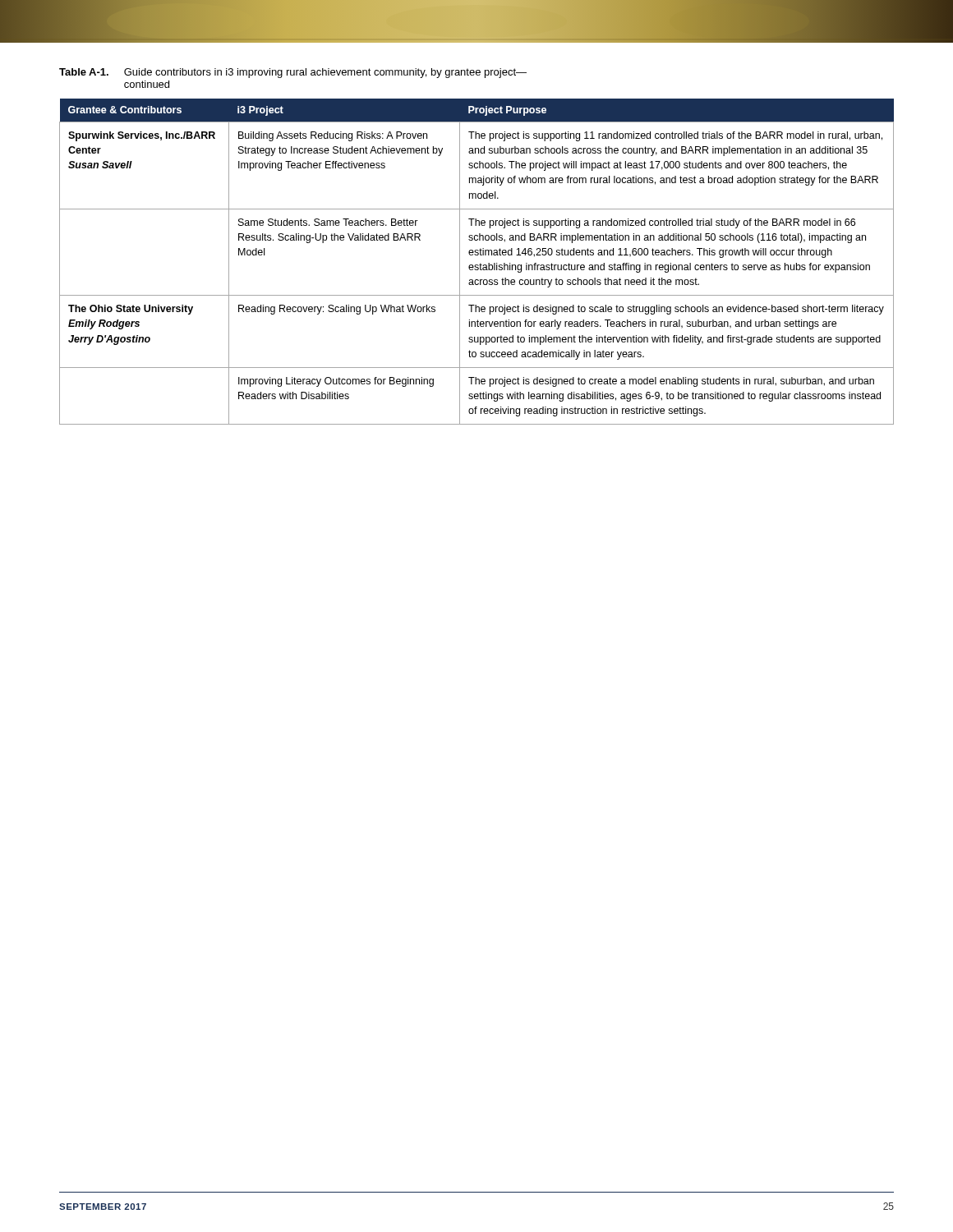Find the table that mentions "Building Assets Reducing Risks:"
953x1232 pixels.
[x=476, y=262]
